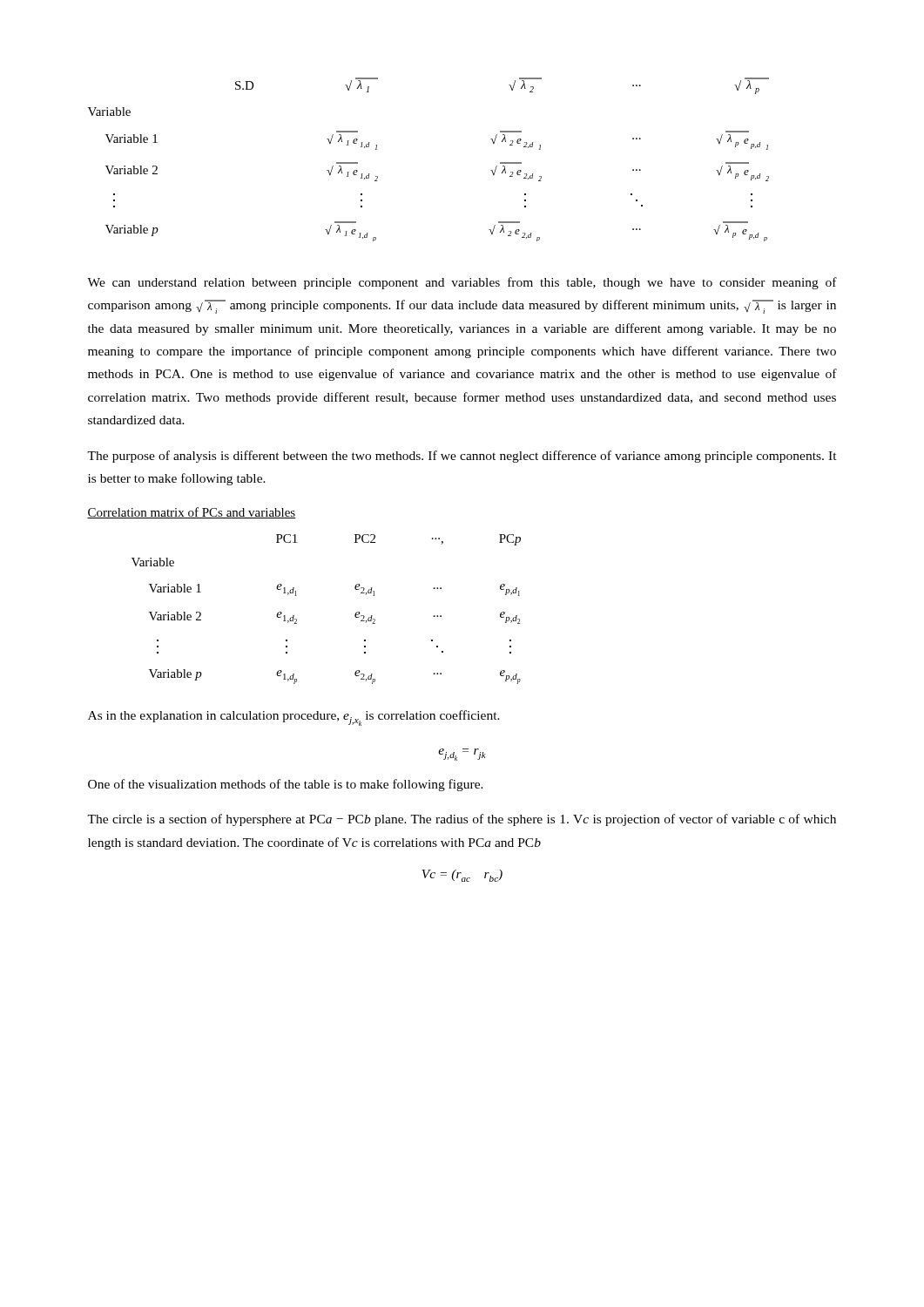Click on the text block that reads "The purpose of"
The height and width of the screenshot is (1307, 924).
point(462,466)
